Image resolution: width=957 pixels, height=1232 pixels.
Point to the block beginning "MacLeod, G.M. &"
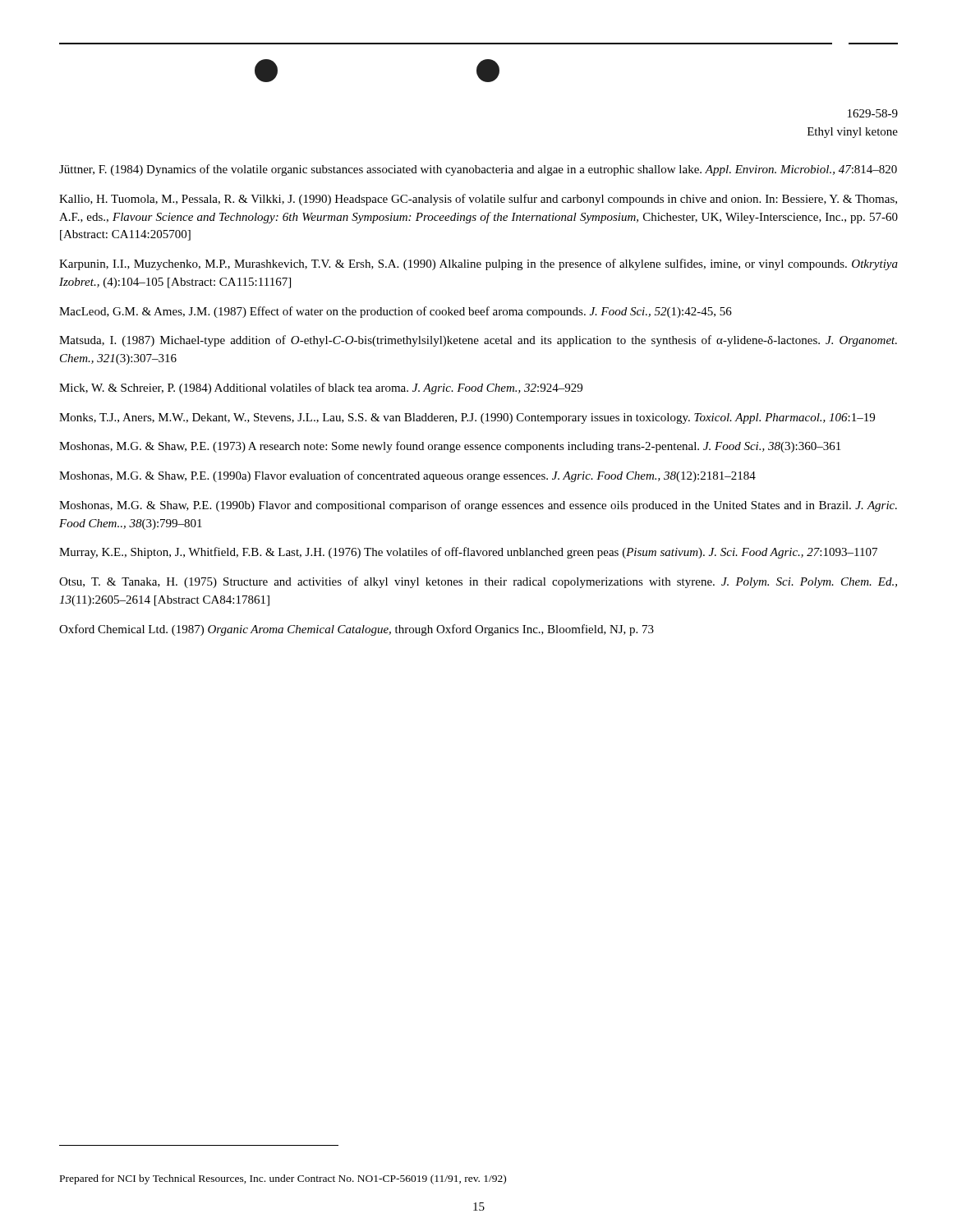click(395, 311)
